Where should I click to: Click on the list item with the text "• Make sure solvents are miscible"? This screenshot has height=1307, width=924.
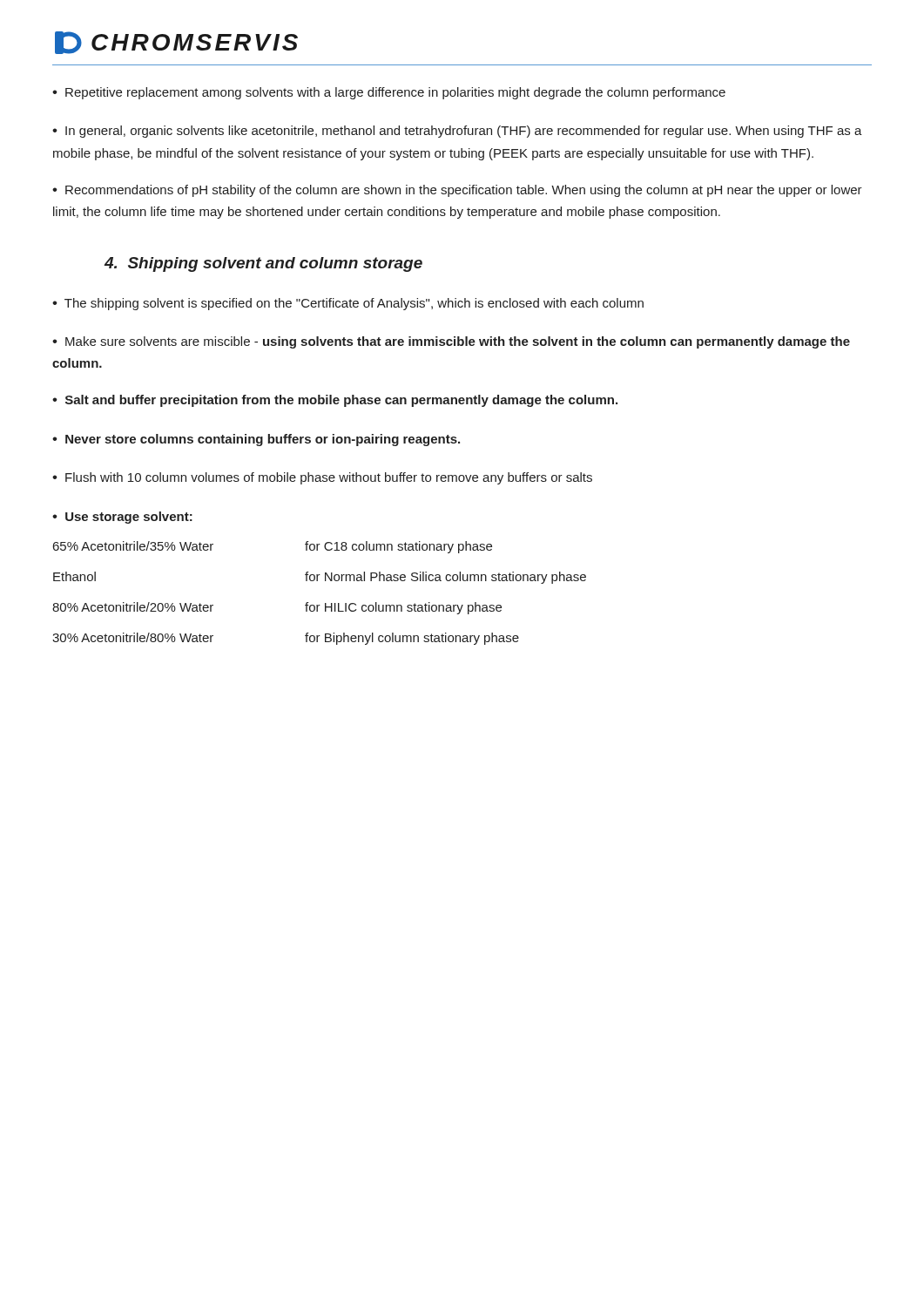[451, 352]
